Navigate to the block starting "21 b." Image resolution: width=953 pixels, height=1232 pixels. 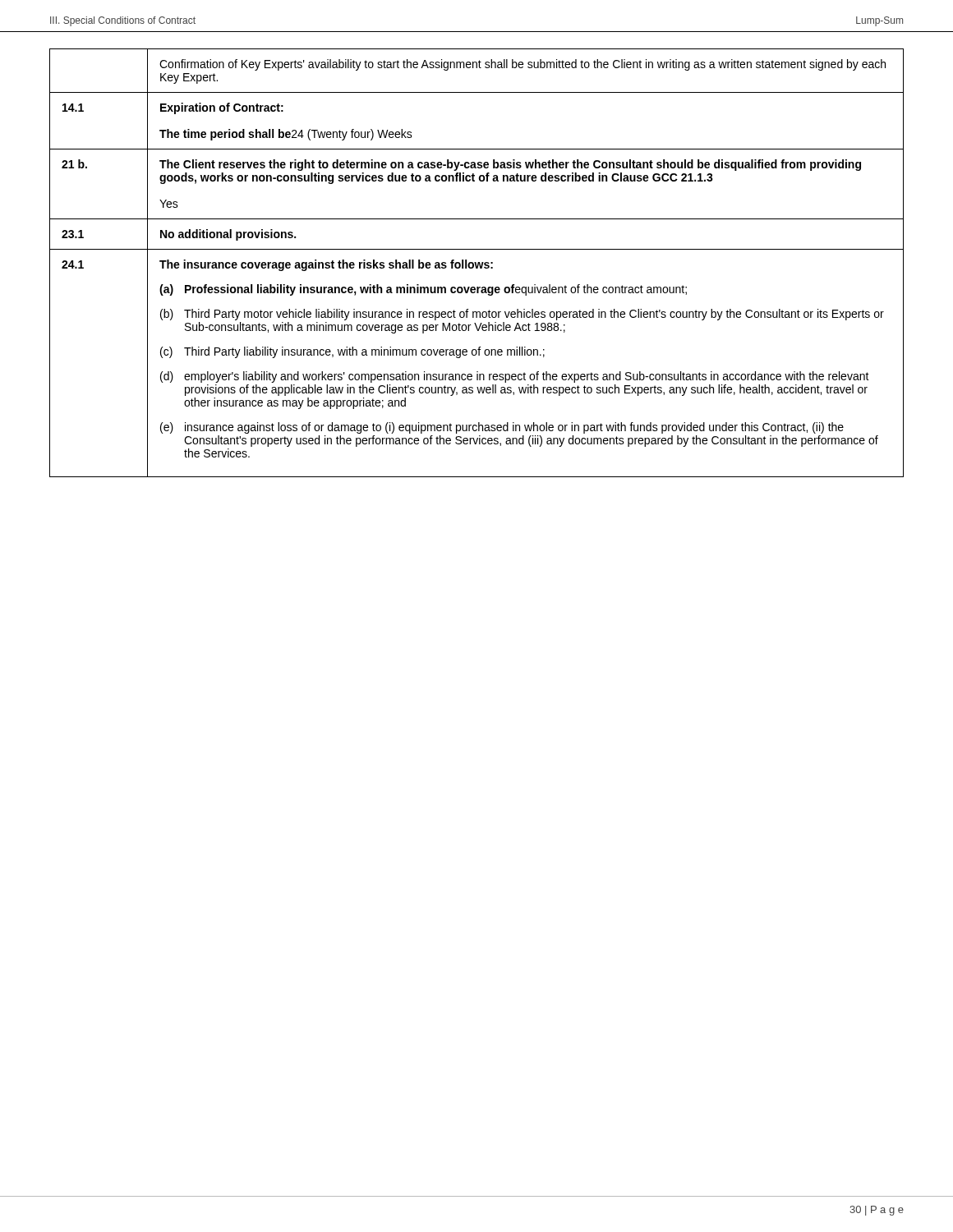[75, 164]
